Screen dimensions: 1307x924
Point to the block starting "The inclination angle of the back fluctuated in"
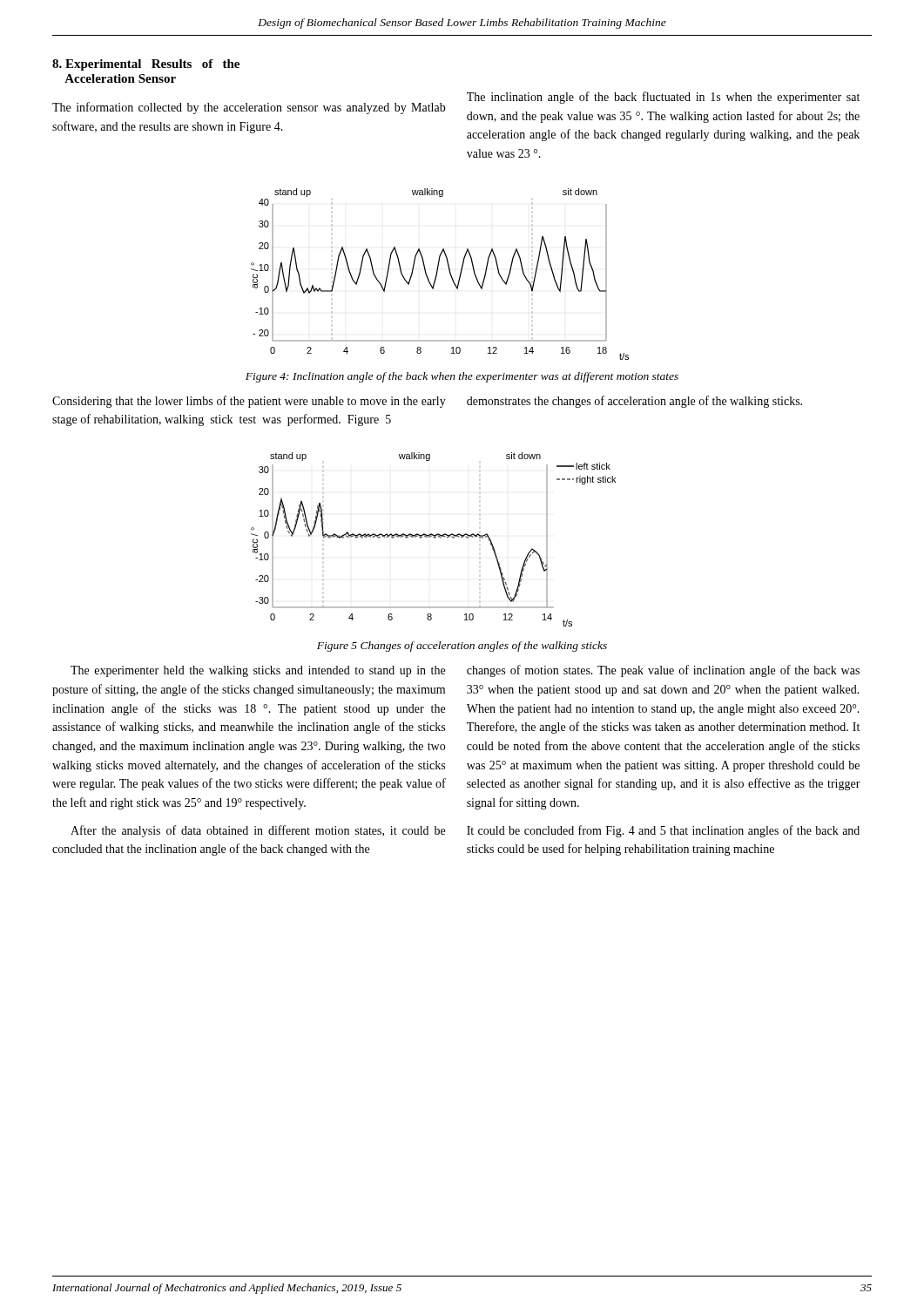point(663,125)
